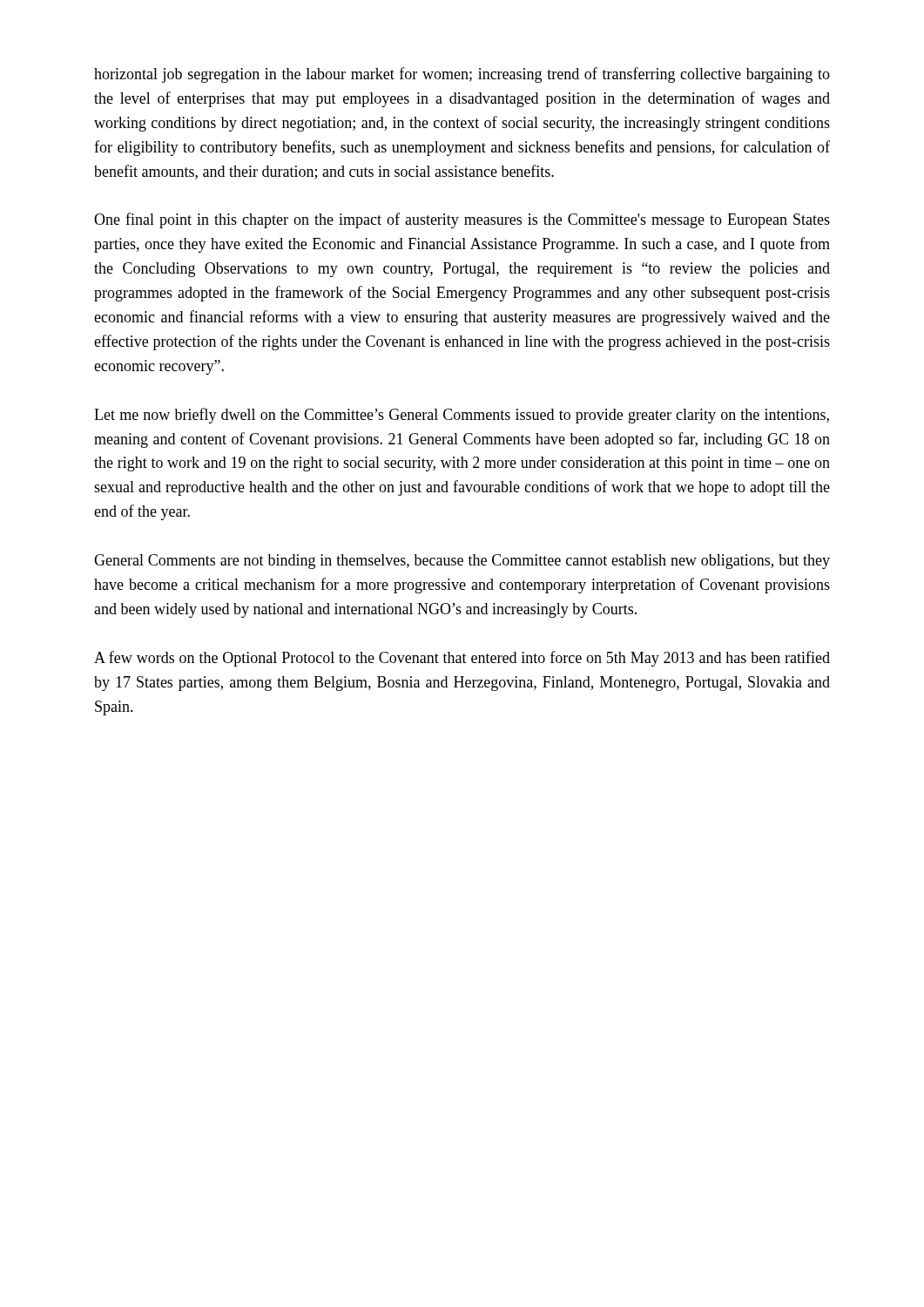Click on the text block starting "A few words on"

click(x=462, y=682)
